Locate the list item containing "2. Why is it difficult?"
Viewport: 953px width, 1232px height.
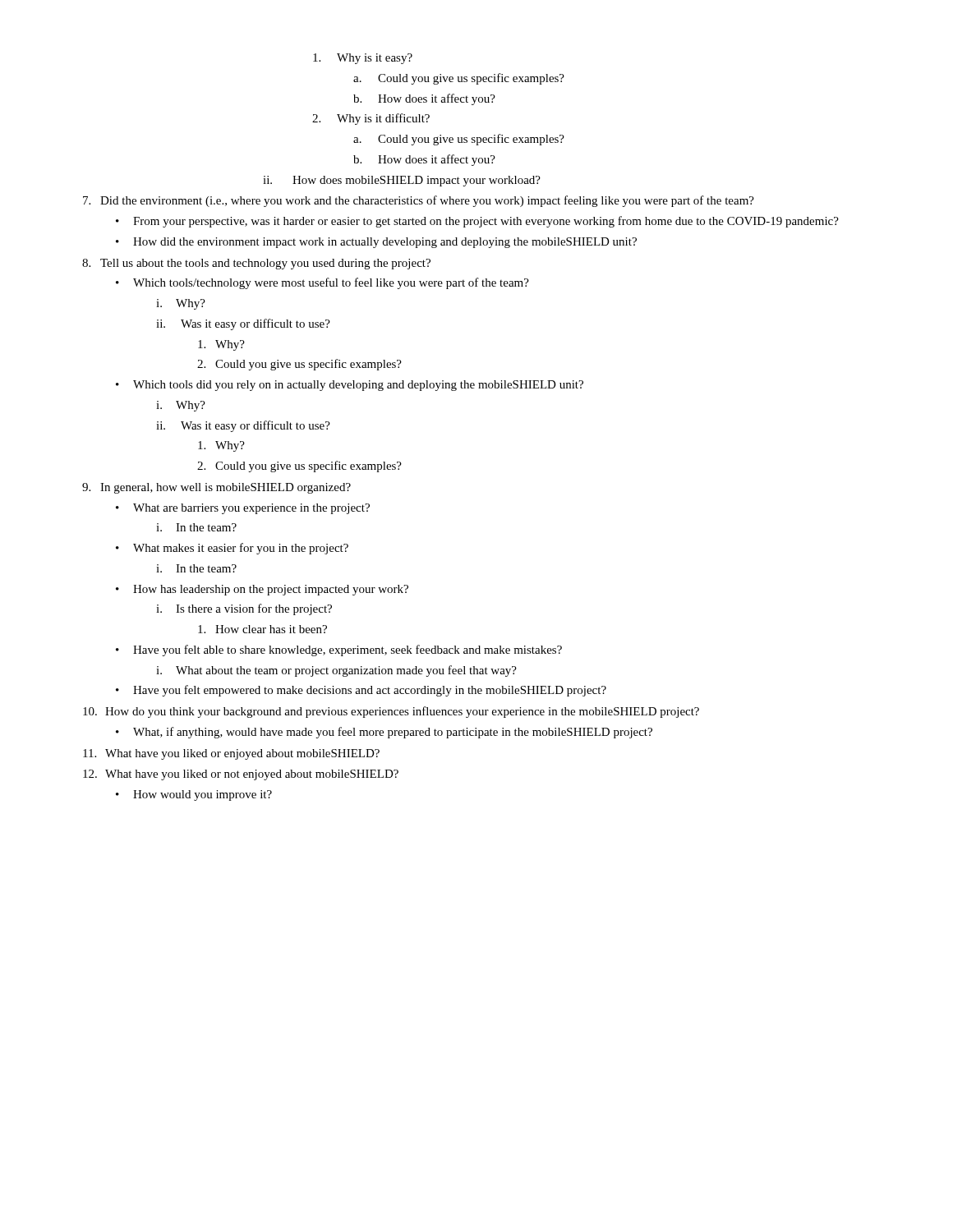(x=371, y=119)
